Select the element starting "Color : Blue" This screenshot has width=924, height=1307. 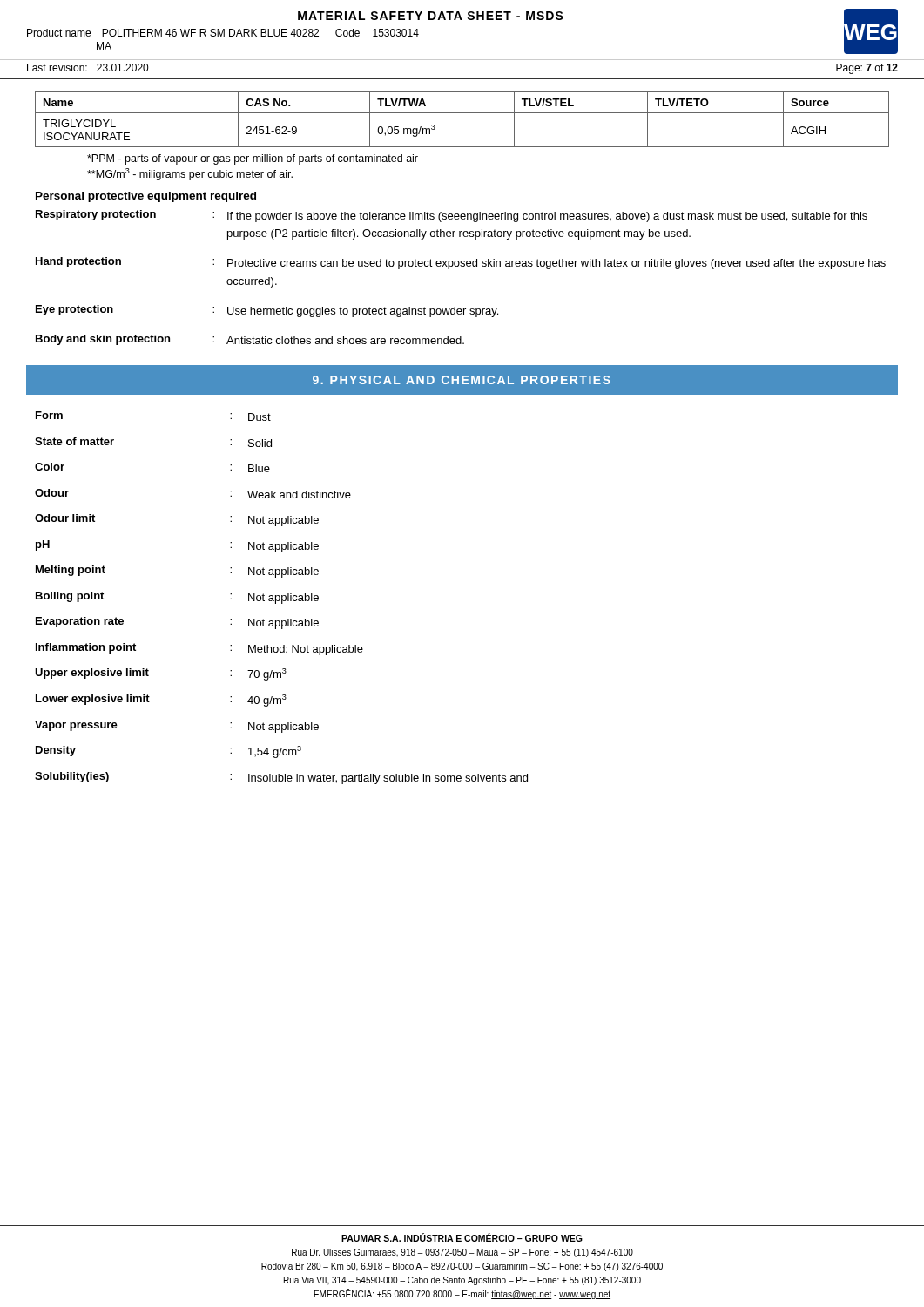point(51,467)
